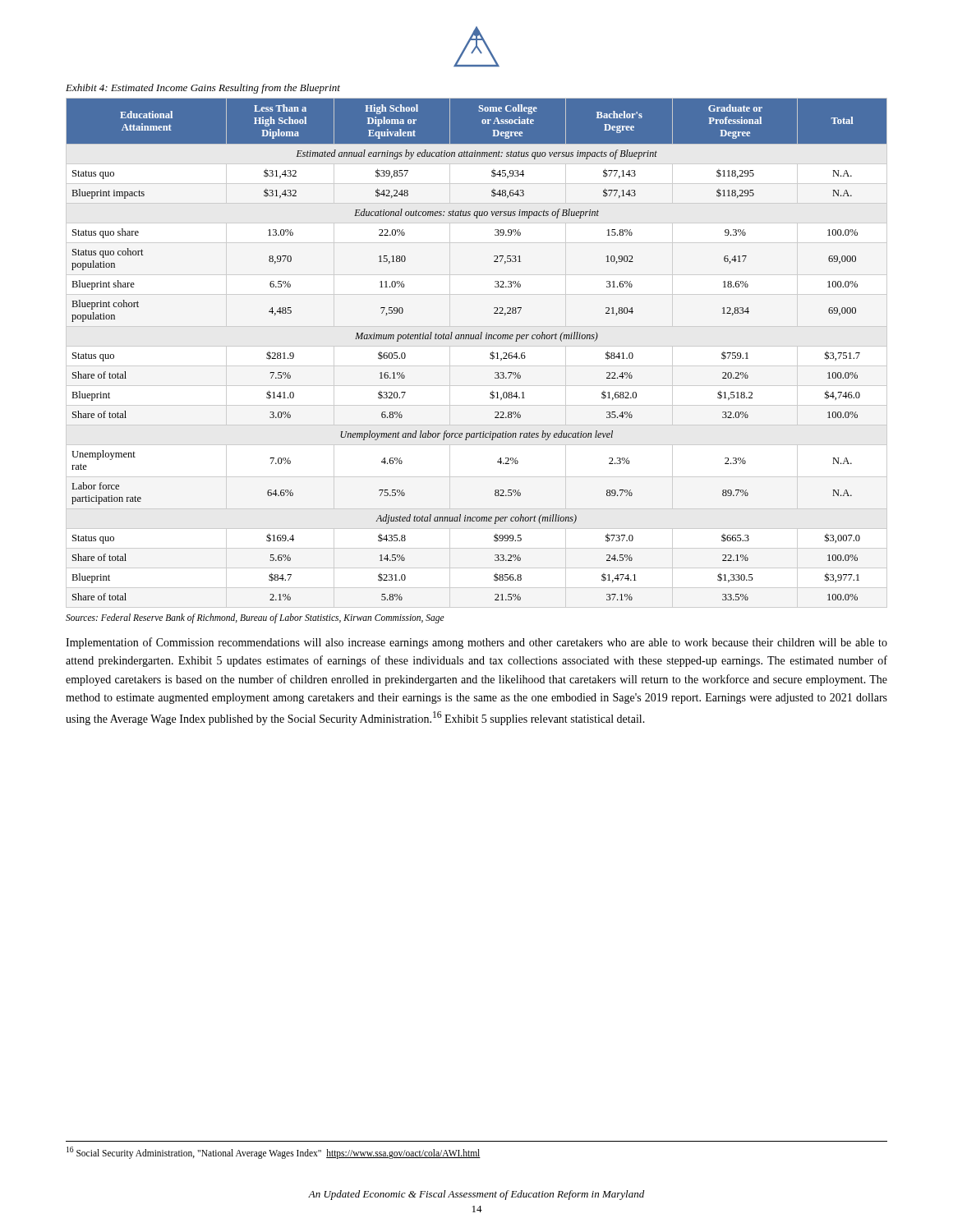Image resolution: width=953 pixels, height=1232 pixels.
Task: Click on the text starting "Exhibit 4: Estimated Income Gains"
Action: [203, 87]
